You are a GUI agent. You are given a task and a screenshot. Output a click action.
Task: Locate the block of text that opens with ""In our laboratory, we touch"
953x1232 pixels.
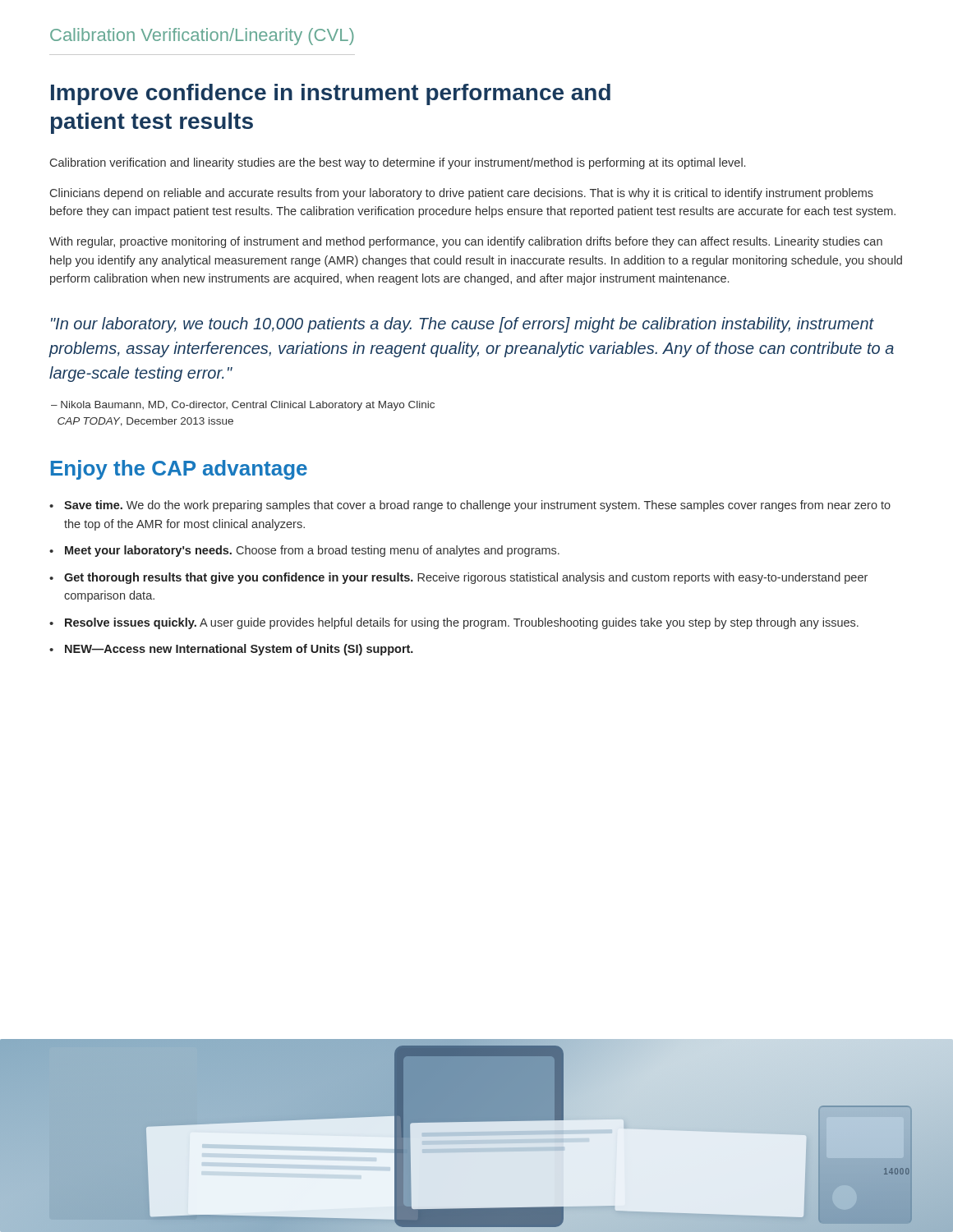476,348
